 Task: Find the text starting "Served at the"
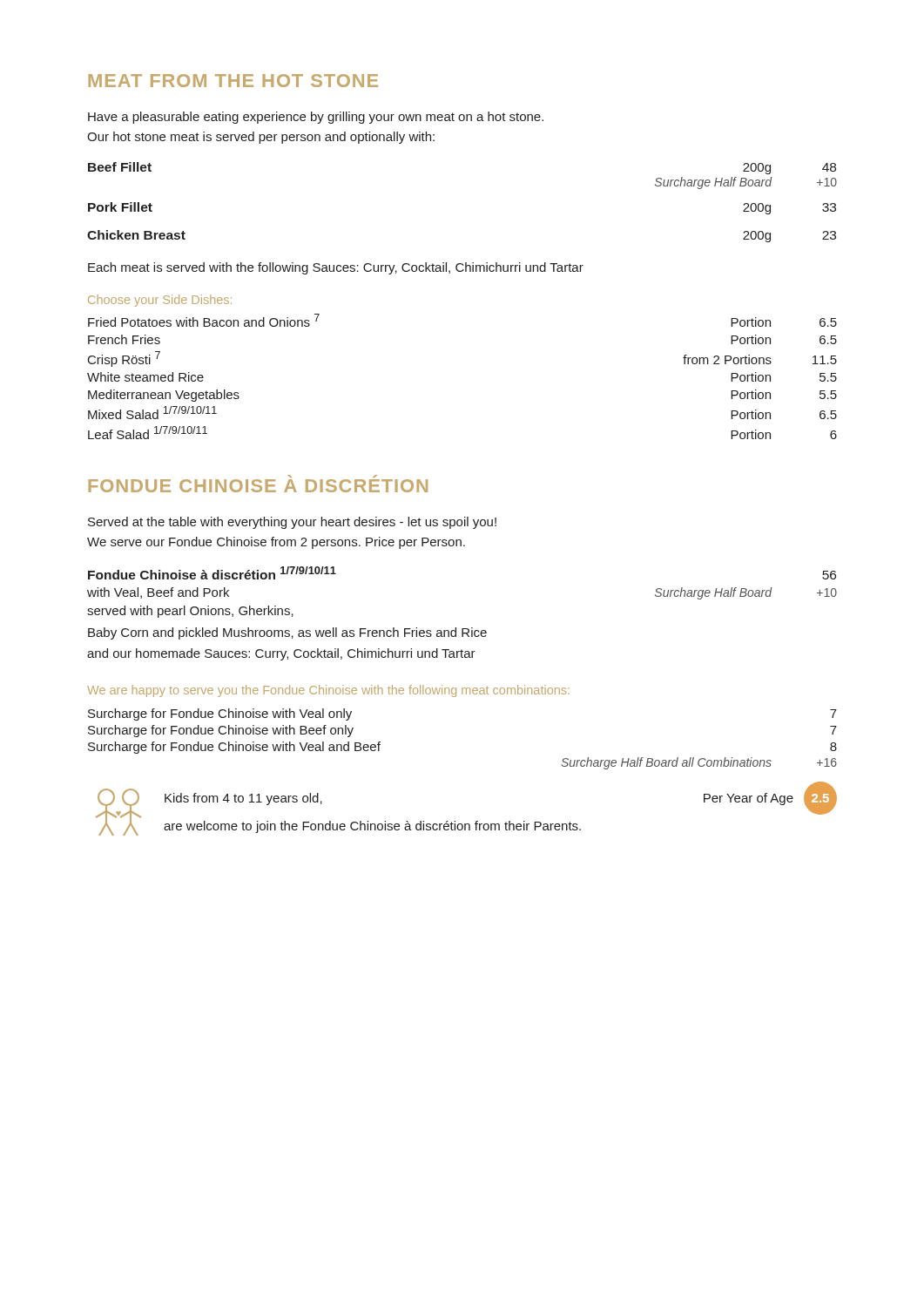click(462, 532)
